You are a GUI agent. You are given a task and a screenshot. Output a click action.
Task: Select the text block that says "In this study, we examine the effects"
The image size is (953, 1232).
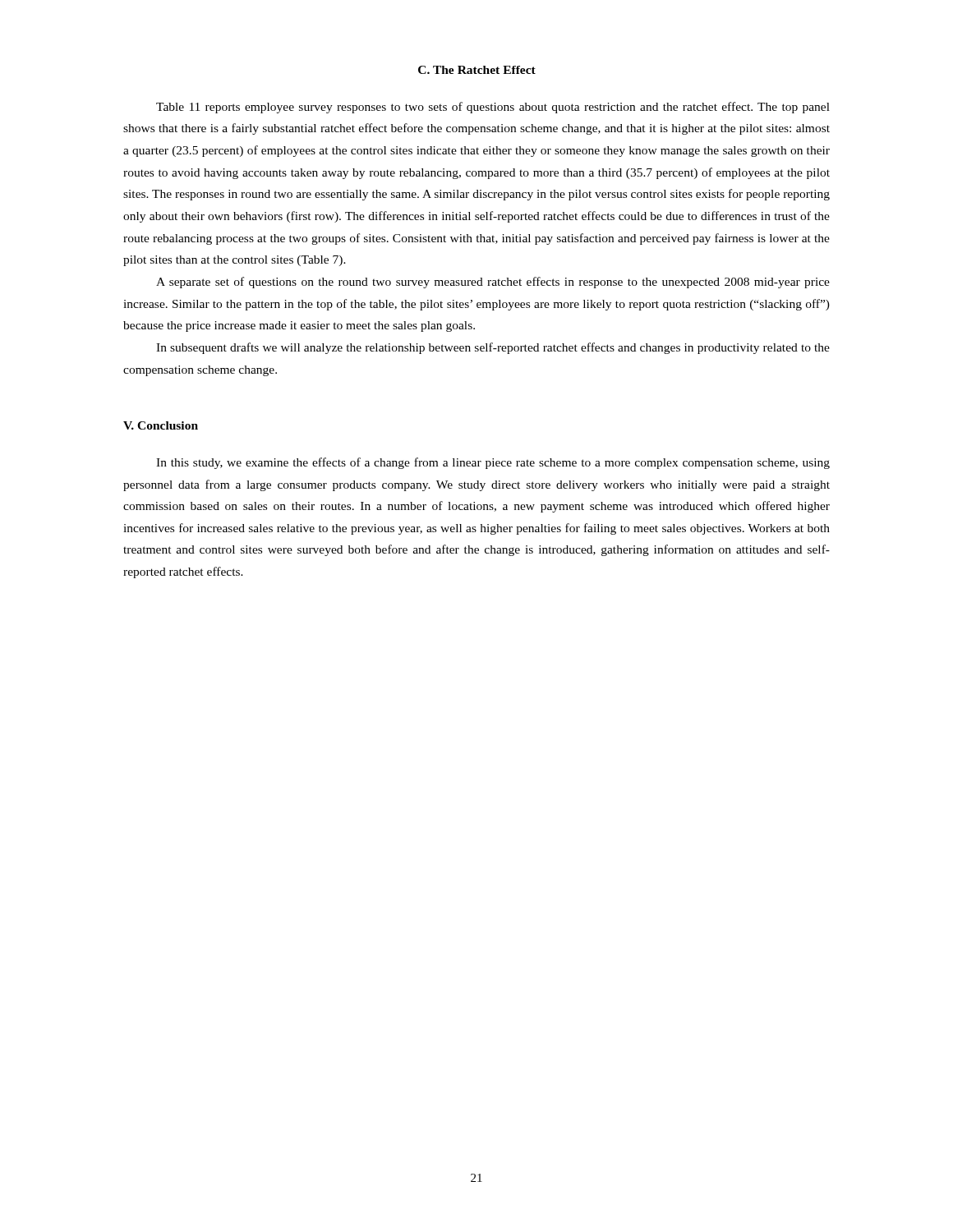(476, 517)
